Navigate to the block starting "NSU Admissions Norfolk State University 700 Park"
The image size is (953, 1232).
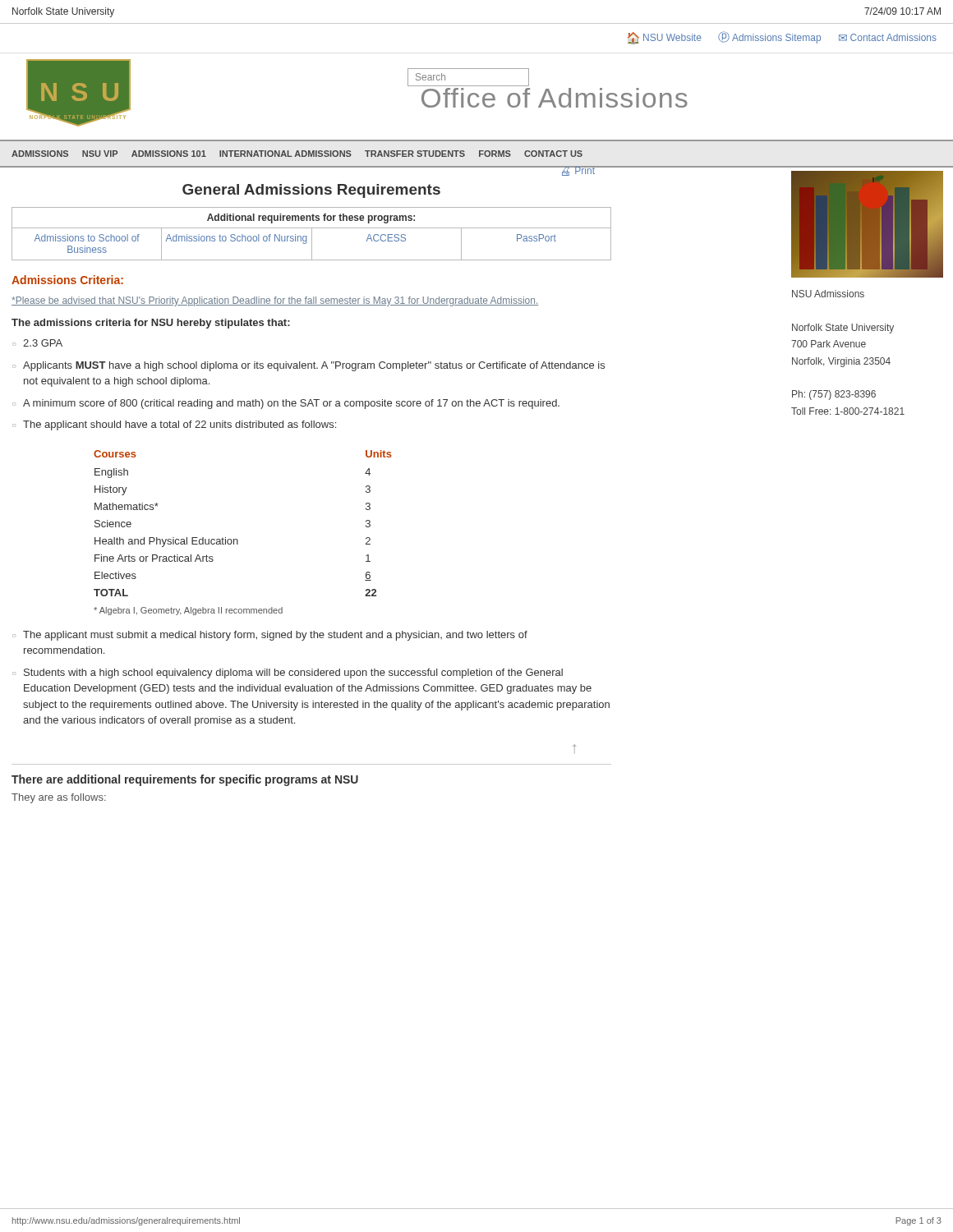(848, 353)
